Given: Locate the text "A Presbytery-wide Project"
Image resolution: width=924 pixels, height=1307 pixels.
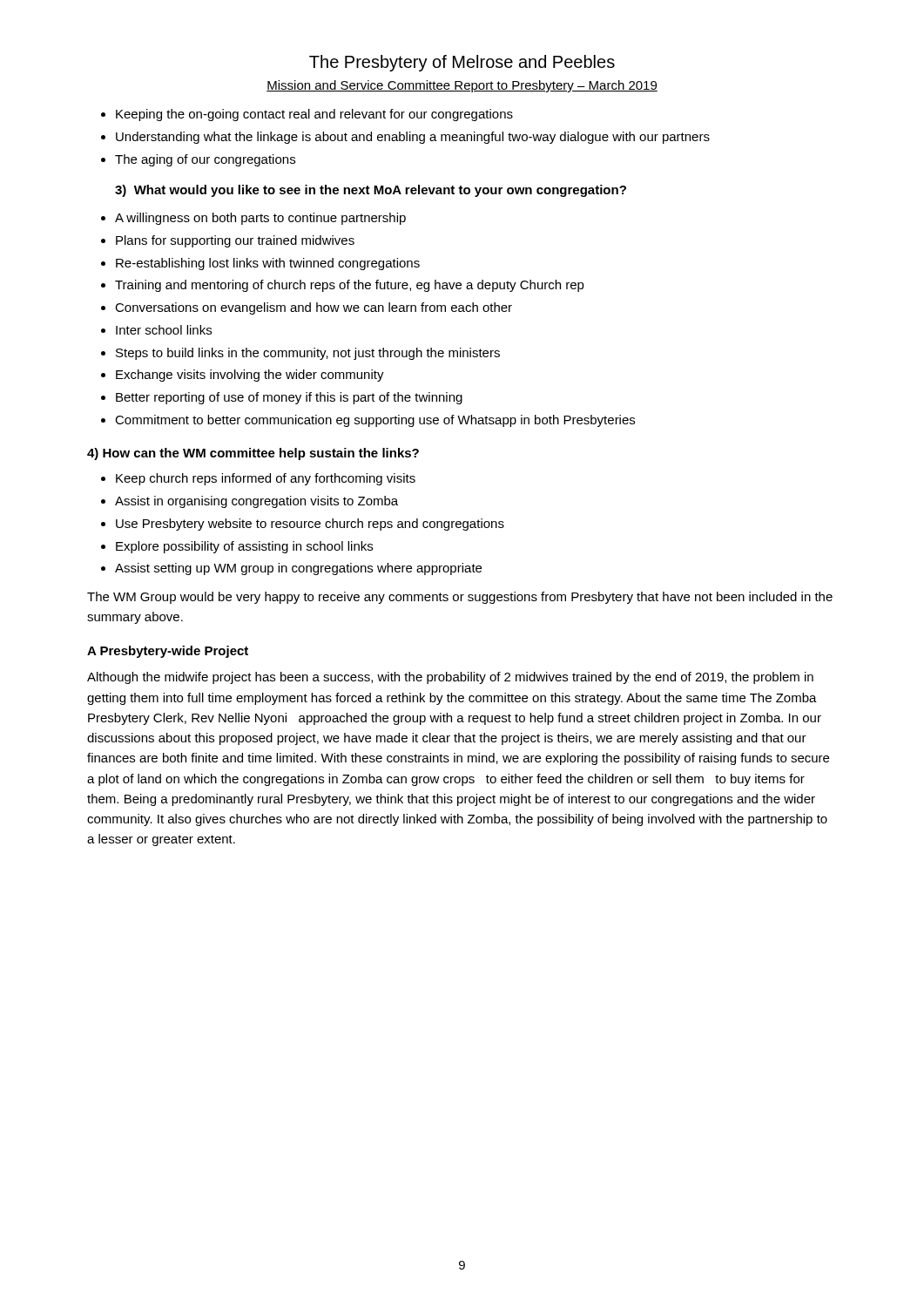Looking at the screenshot, I should point(168,650).
